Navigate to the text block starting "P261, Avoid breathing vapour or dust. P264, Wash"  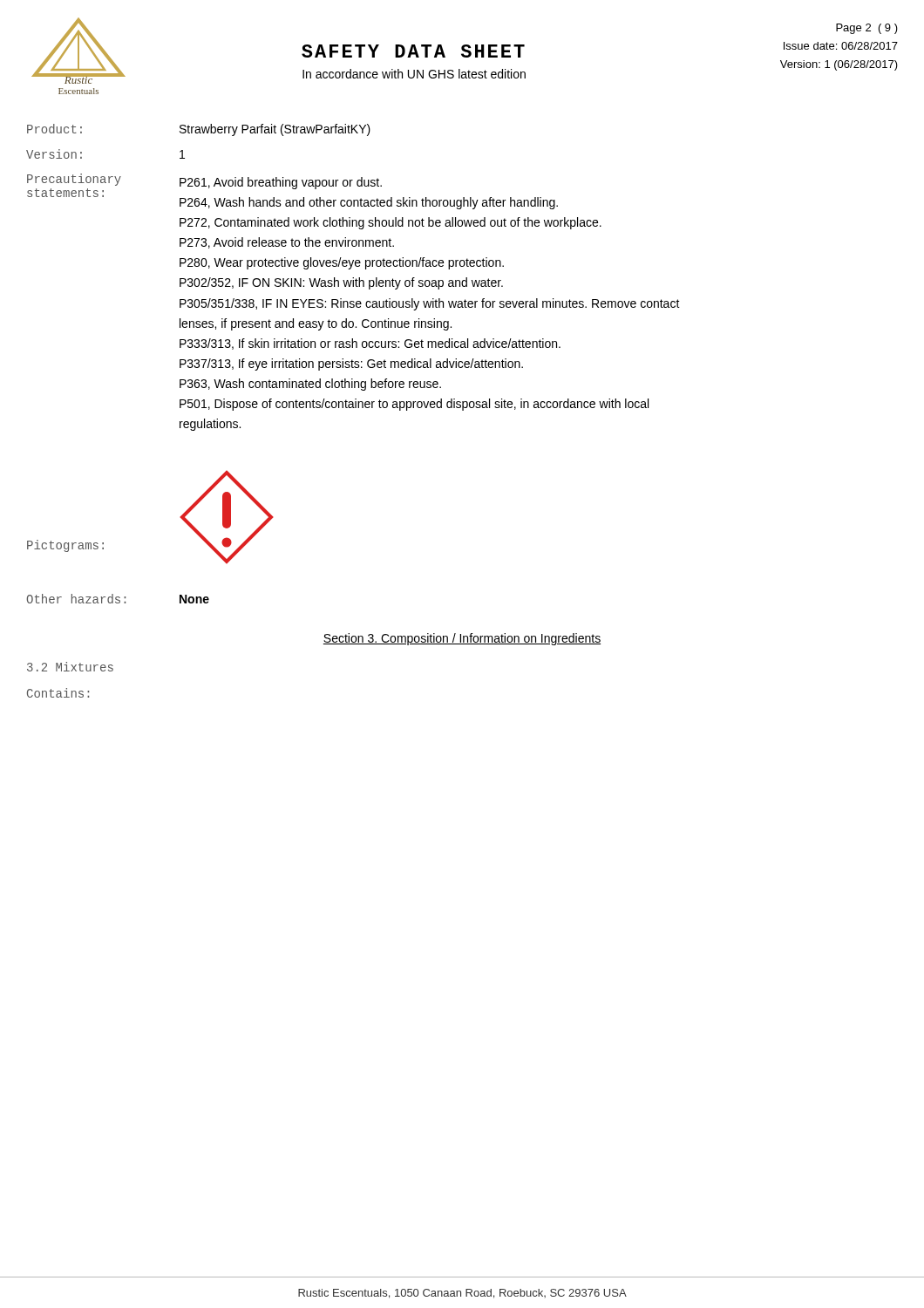[538, 304]
